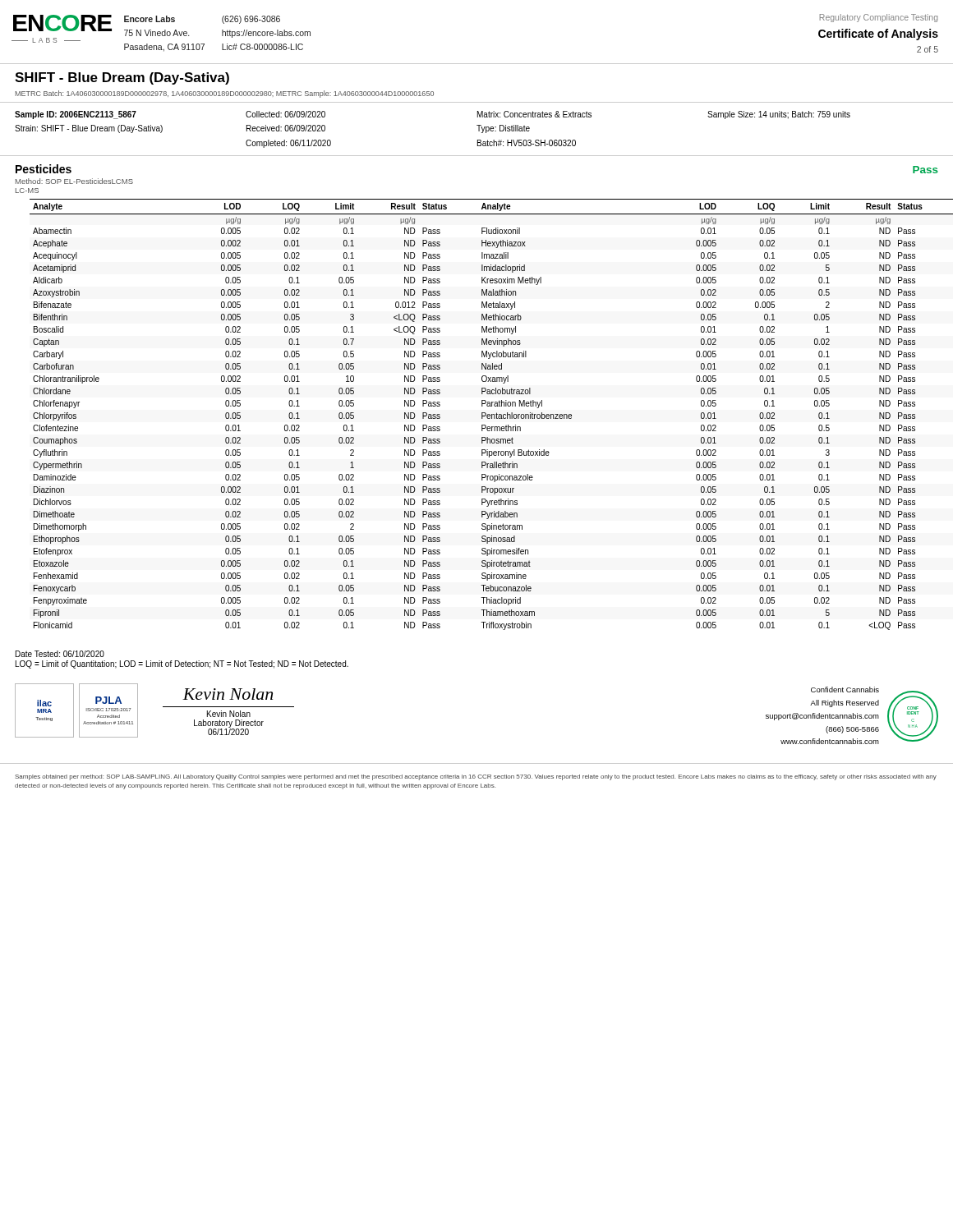The image size is (953, 1232).
Task: Click on the element starting "Kevin Nolan Kevin Nolan"
Action: (228, 710)
